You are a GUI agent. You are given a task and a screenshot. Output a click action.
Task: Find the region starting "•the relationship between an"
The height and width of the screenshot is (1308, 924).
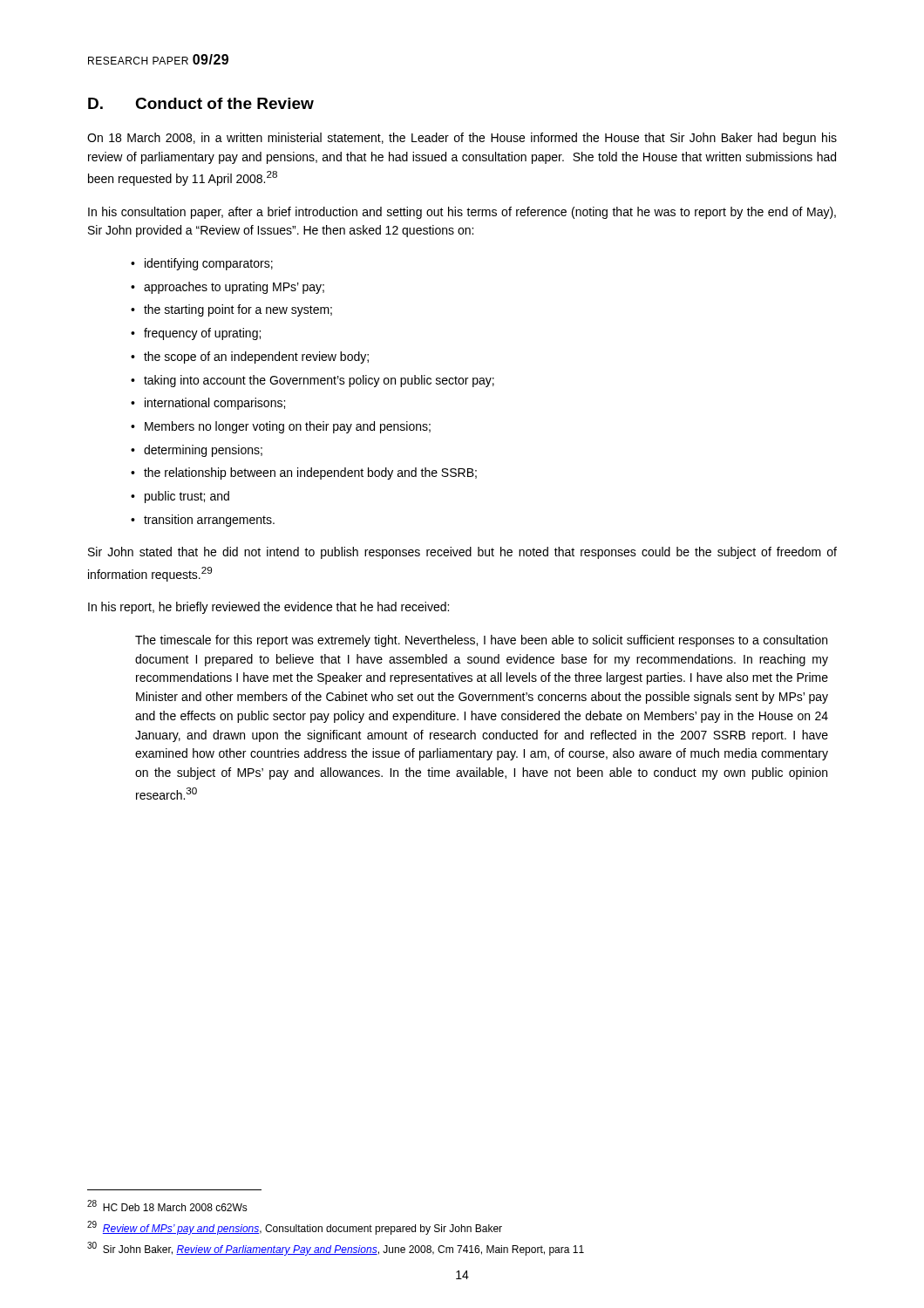[x=304, y=474]
